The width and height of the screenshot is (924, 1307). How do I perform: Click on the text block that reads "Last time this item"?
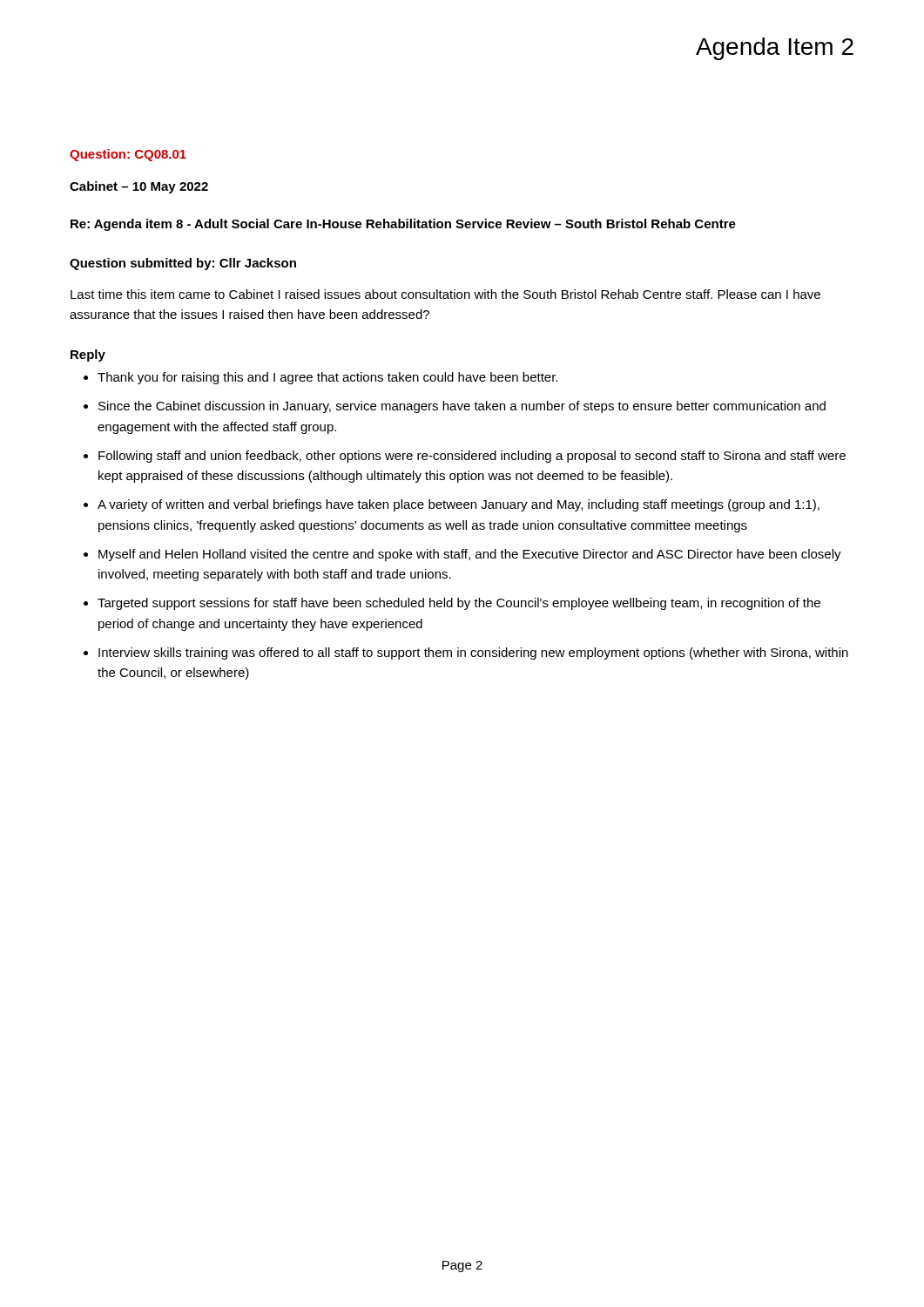[445, 304]
